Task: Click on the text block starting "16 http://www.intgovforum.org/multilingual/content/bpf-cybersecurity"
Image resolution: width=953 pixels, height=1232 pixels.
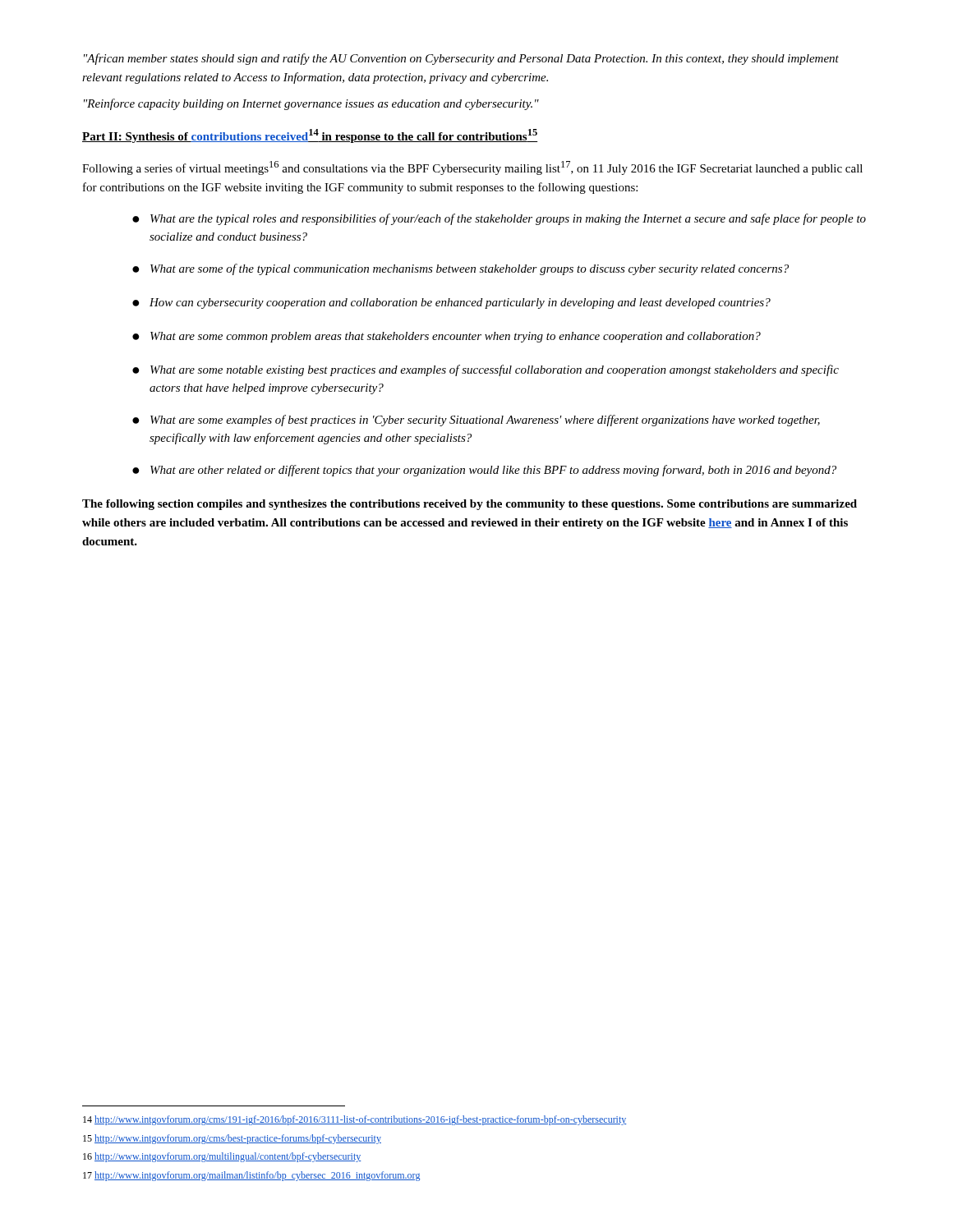Action: click(x=222, y=1157)
